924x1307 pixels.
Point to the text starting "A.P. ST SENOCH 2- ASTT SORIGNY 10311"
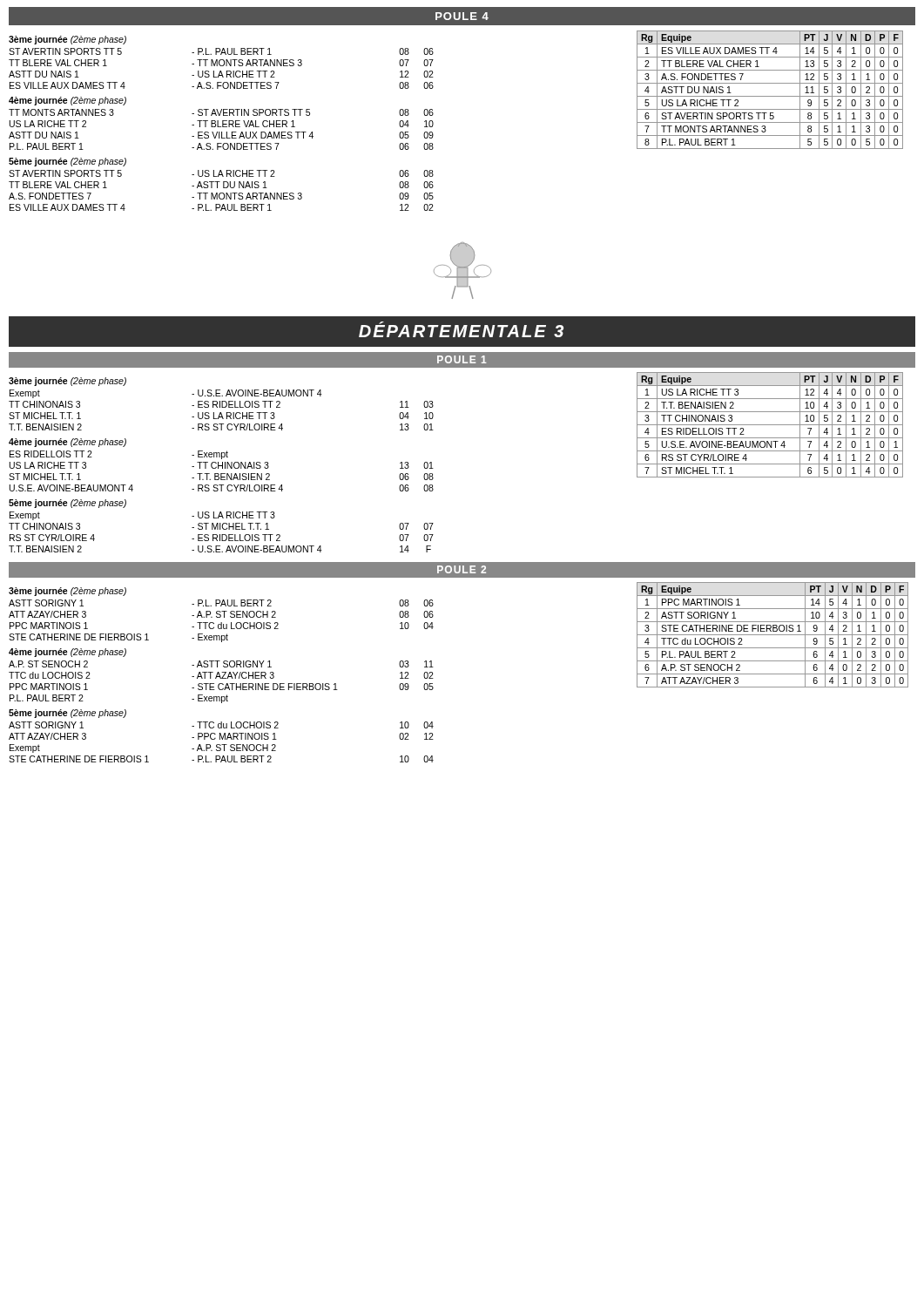[x=225, y=664]
